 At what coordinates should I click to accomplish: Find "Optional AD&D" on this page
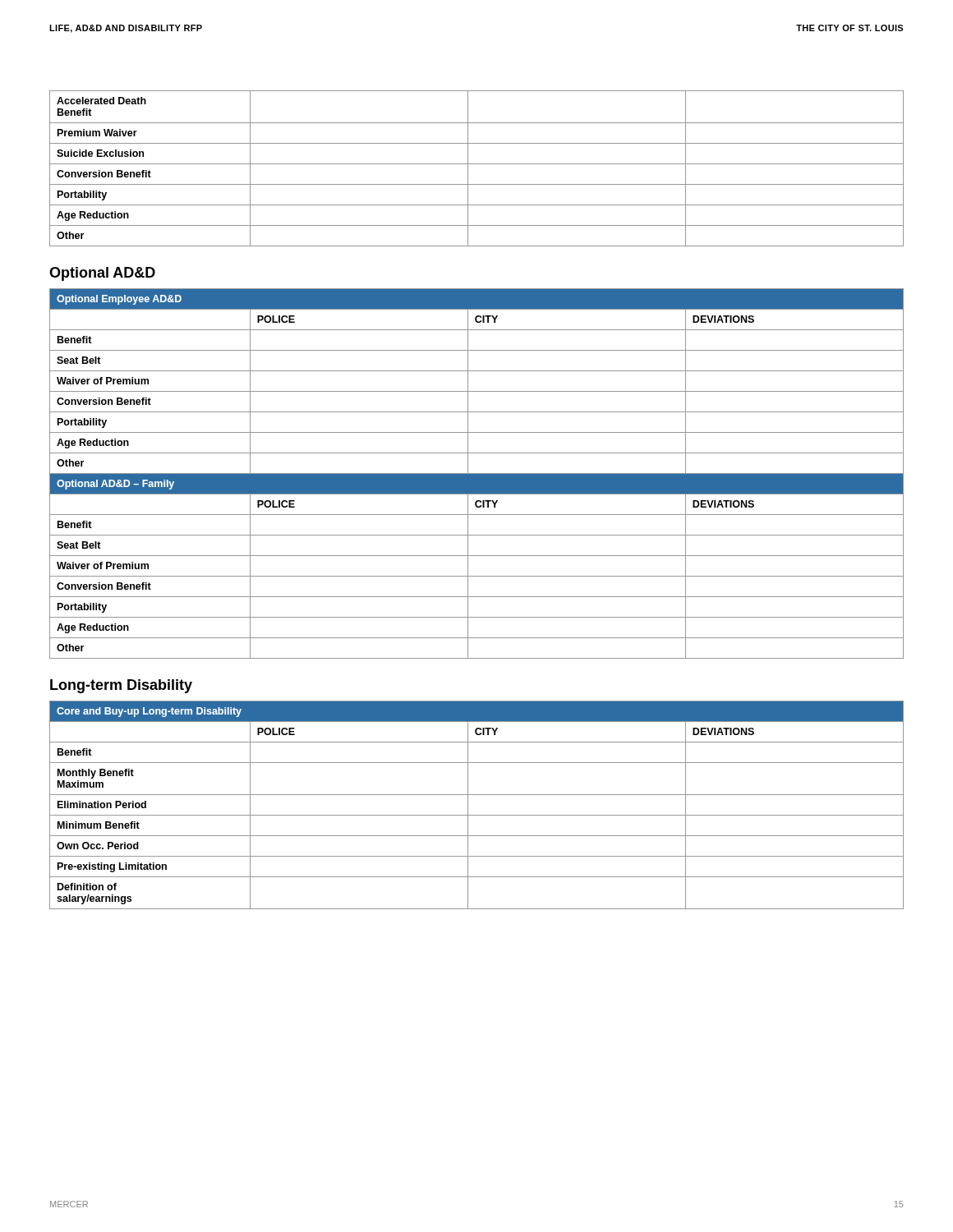(x=102, y=273)
